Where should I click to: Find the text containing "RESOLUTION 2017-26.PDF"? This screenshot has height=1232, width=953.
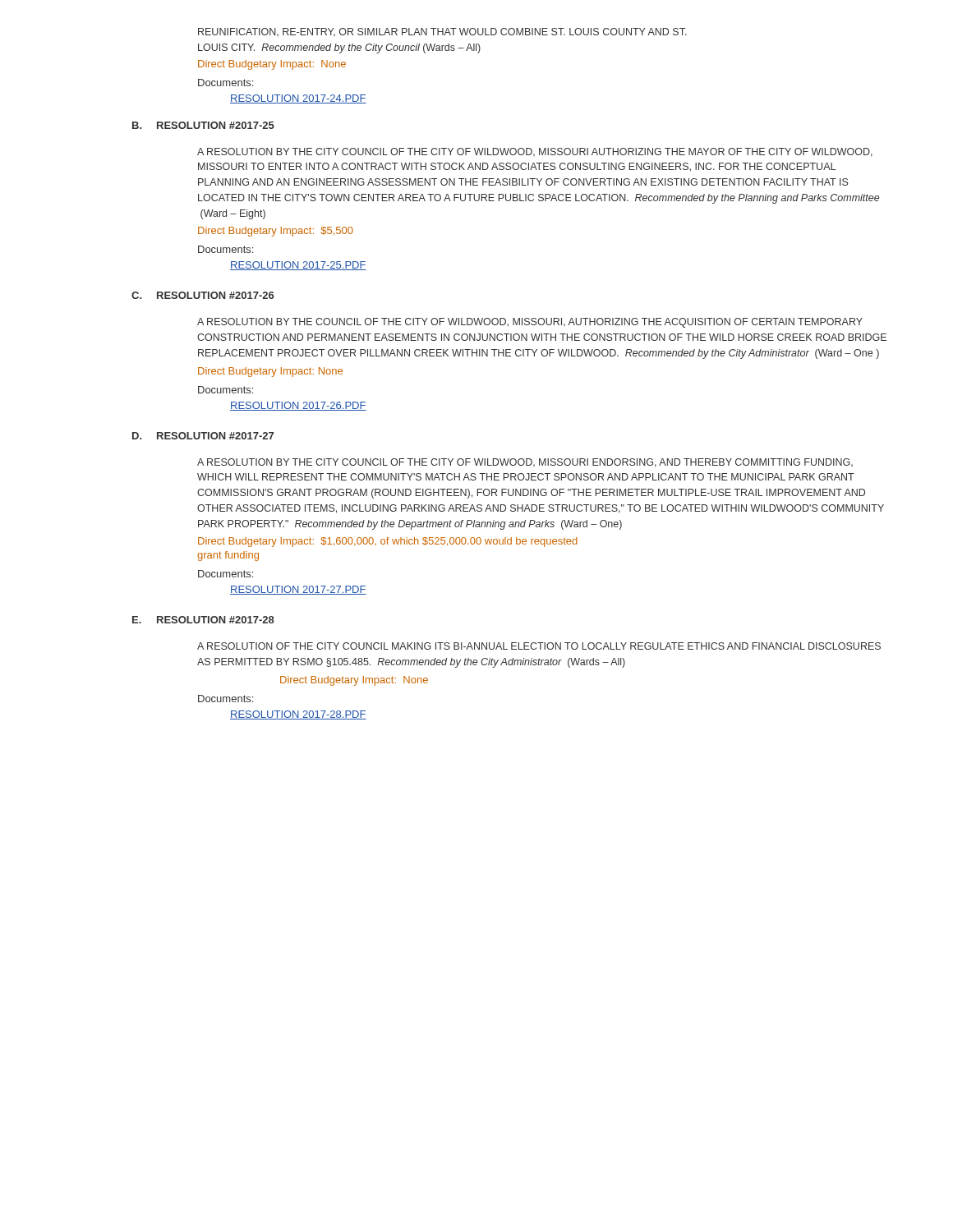coord(298,406)
